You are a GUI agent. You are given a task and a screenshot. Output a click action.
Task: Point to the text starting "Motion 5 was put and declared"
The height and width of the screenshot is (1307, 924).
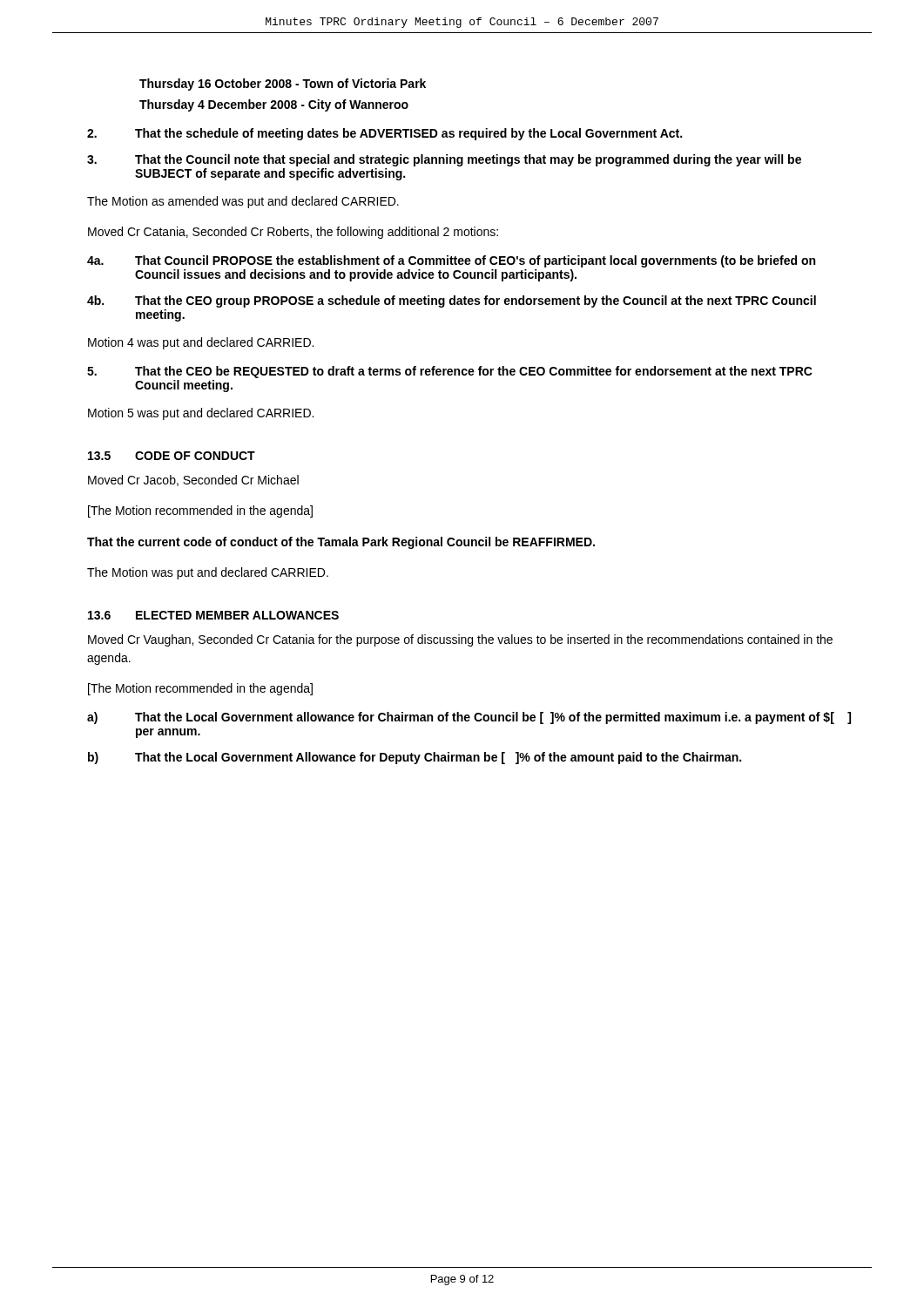pos(201,413)
